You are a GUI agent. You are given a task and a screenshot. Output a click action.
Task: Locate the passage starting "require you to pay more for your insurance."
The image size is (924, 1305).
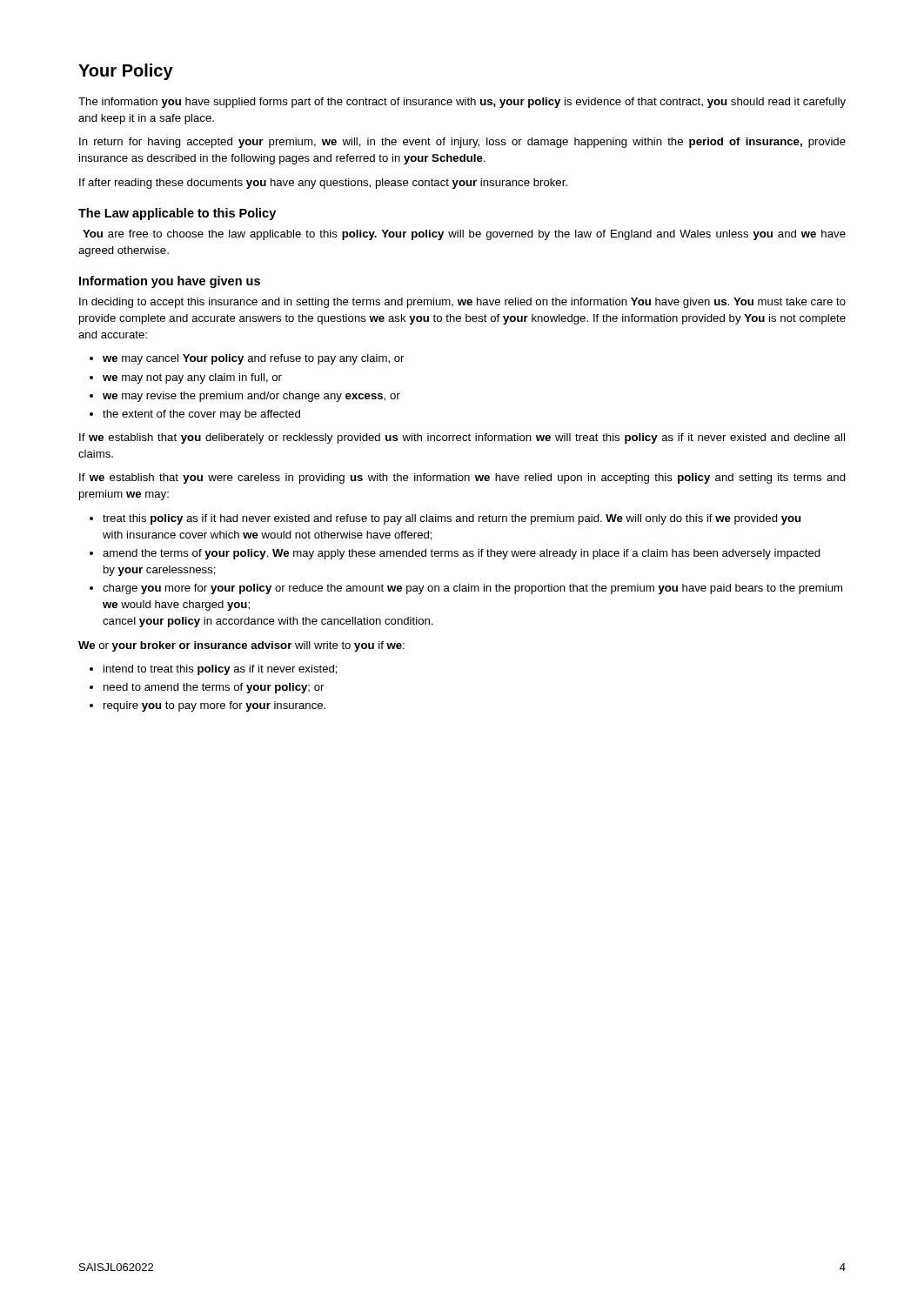coord(215,705)
